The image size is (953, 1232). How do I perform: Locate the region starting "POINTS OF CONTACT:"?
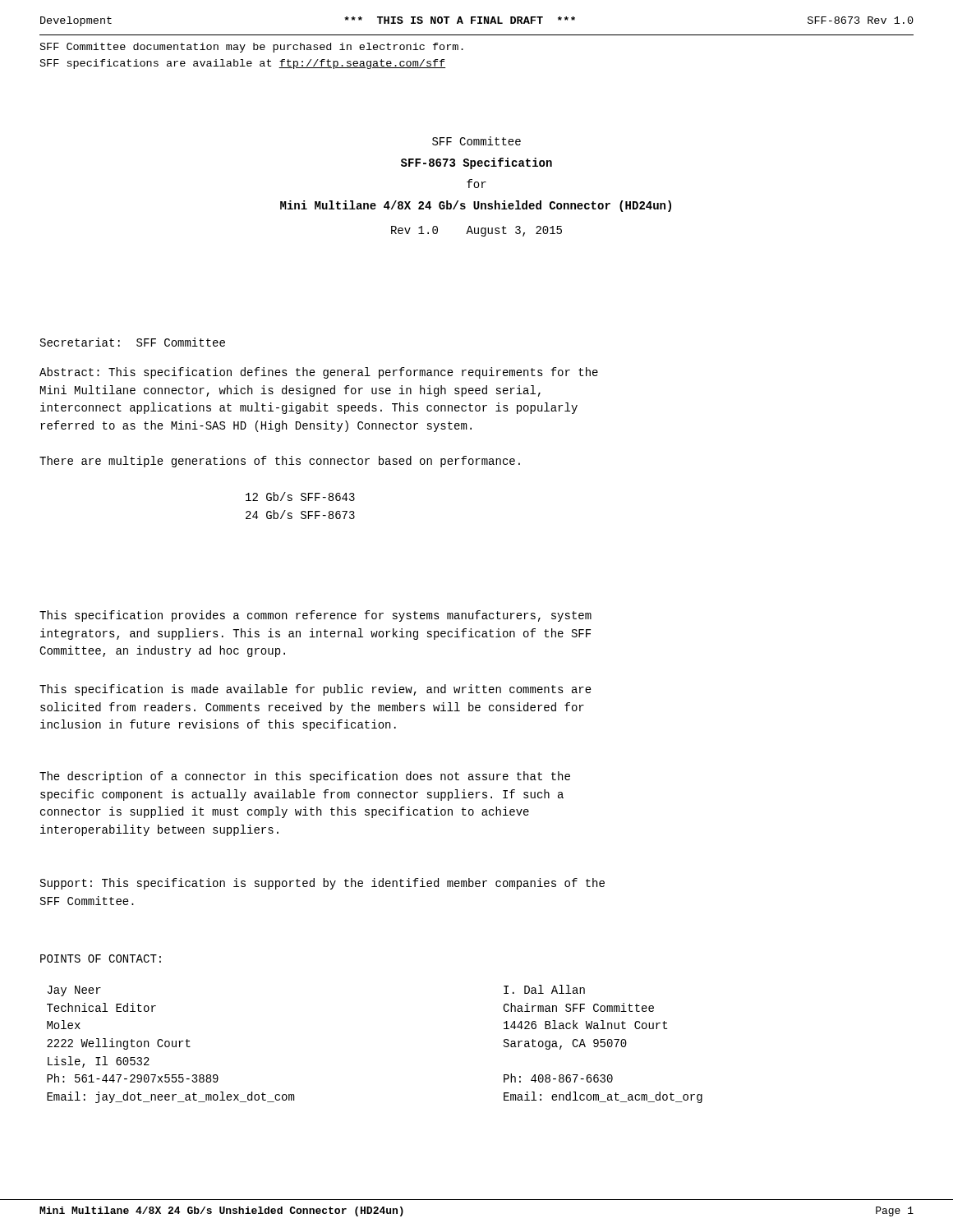tap(102, 959)
